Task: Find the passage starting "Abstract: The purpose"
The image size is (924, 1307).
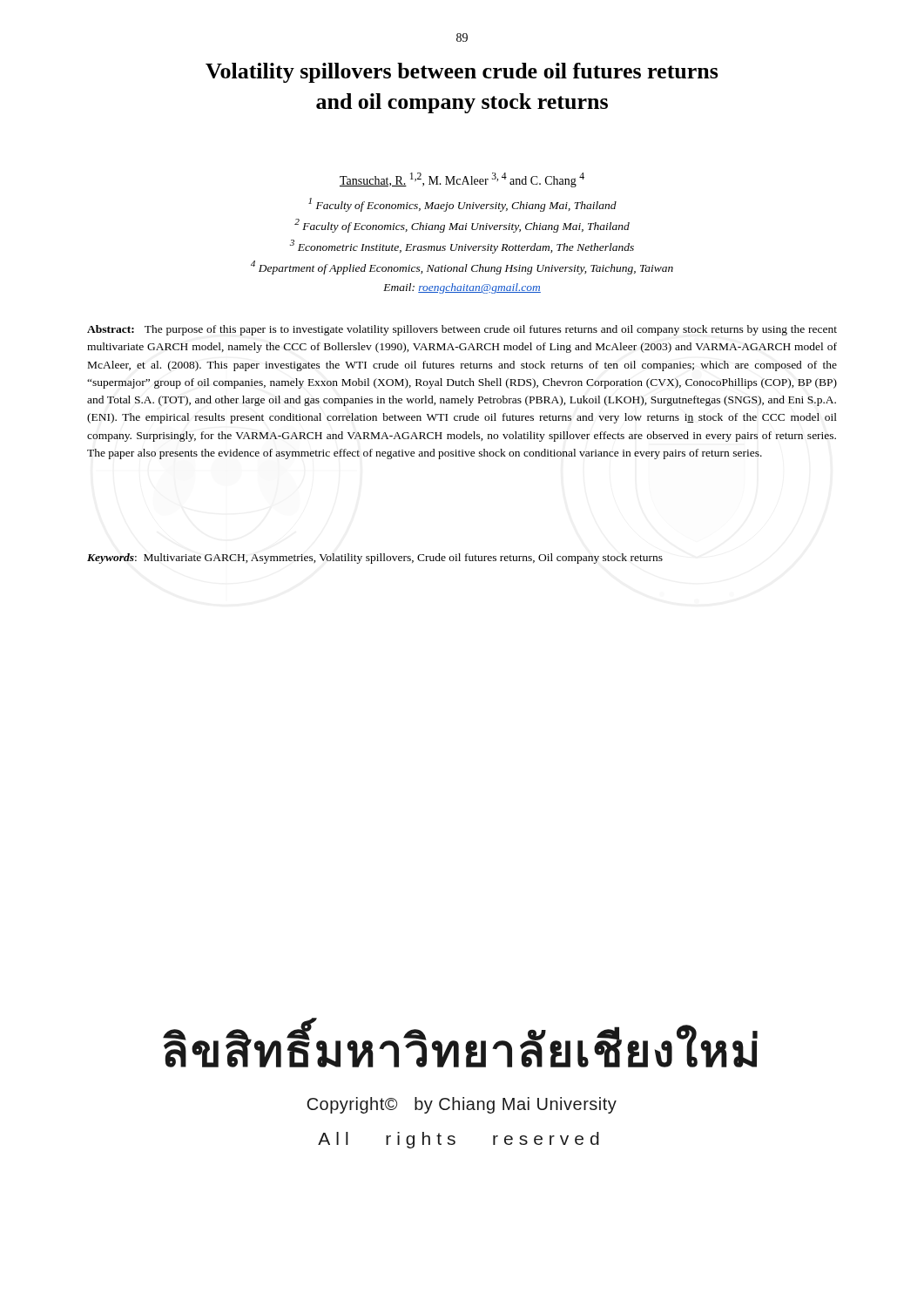Action: [462, 391]
